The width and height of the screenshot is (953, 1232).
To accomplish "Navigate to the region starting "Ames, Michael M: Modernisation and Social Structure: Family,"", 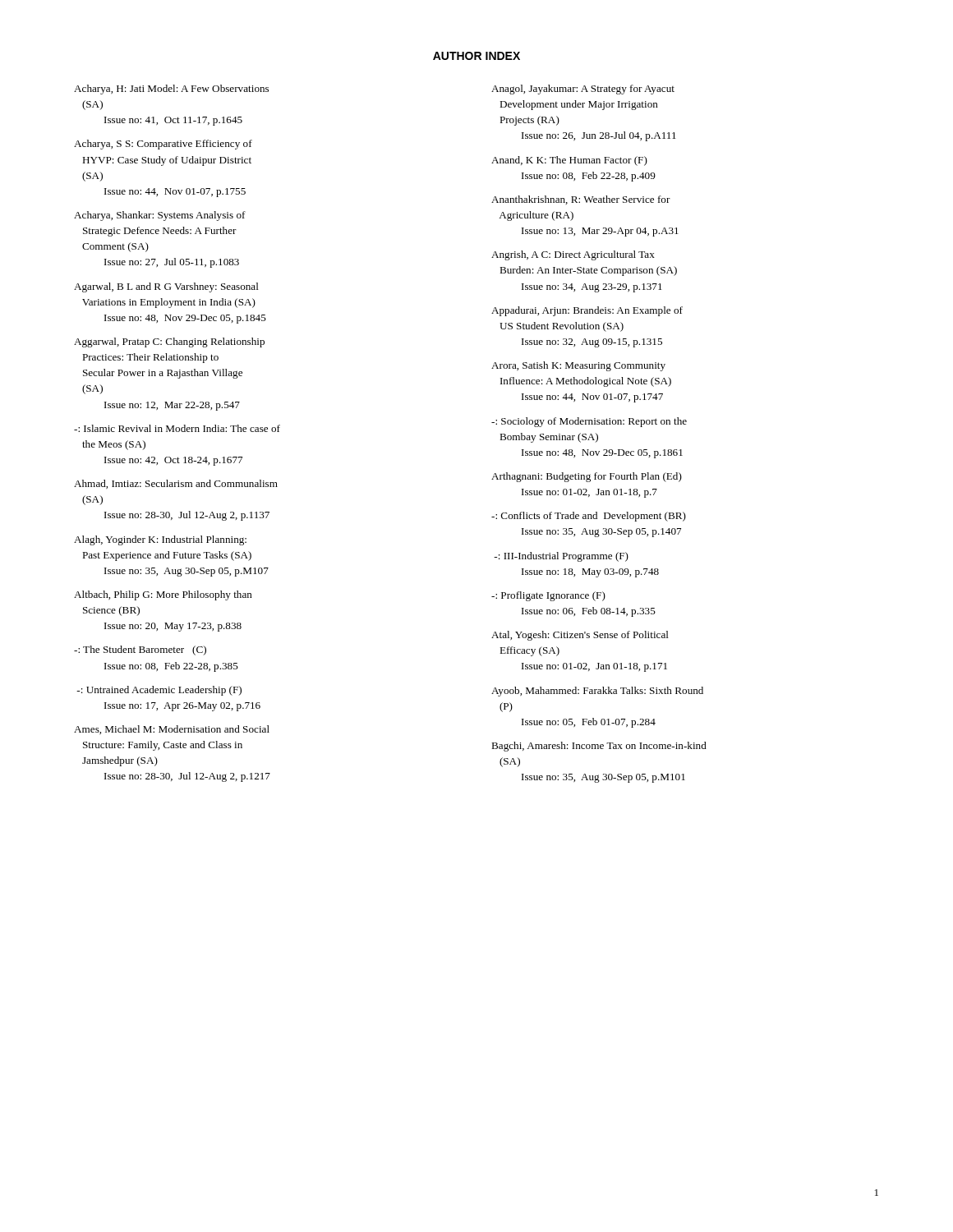I will [x=172, y=730].
